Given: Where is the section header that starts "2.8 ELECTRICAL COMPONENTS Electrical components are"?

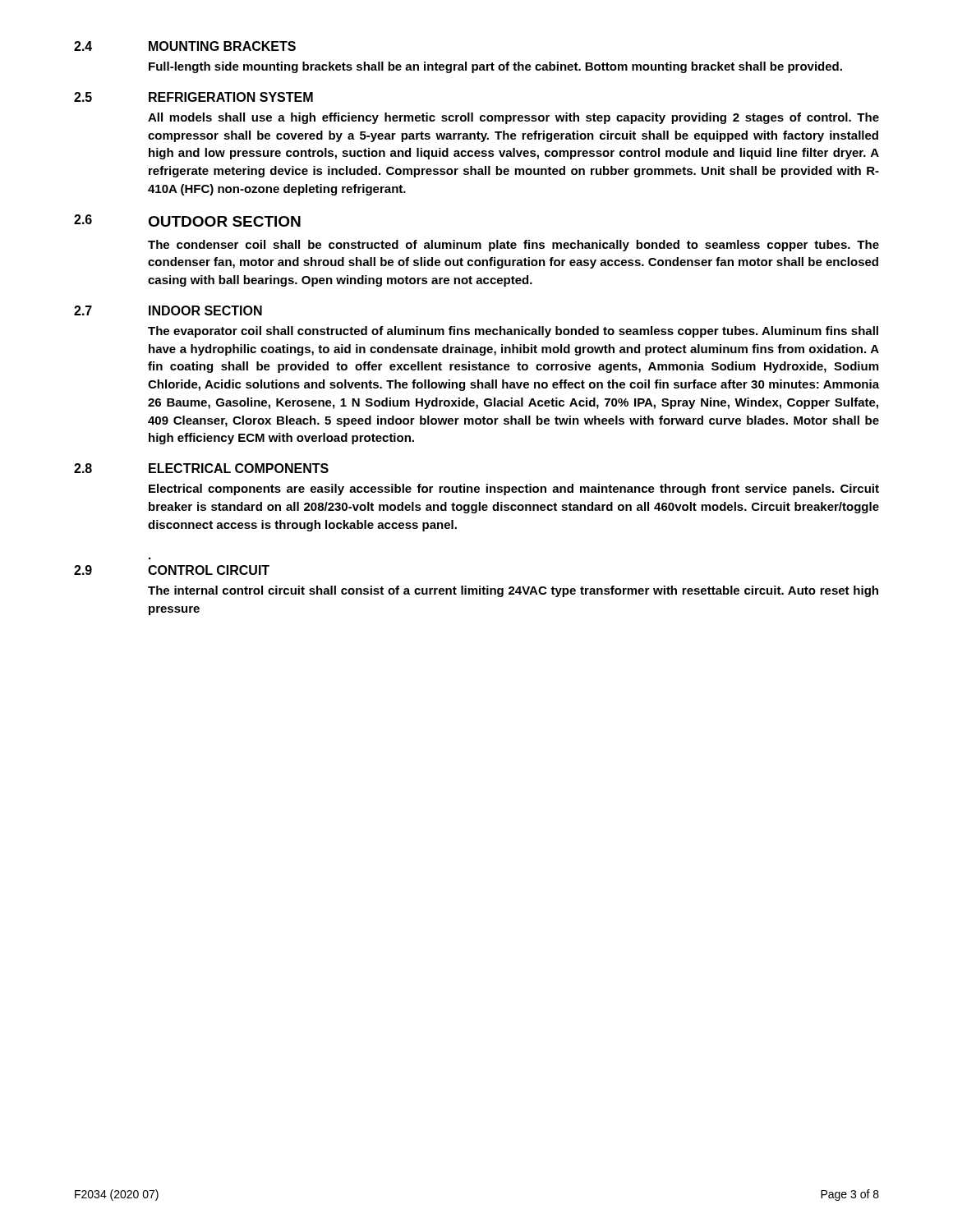Looking at the screenshot, I should pos(476,497).
